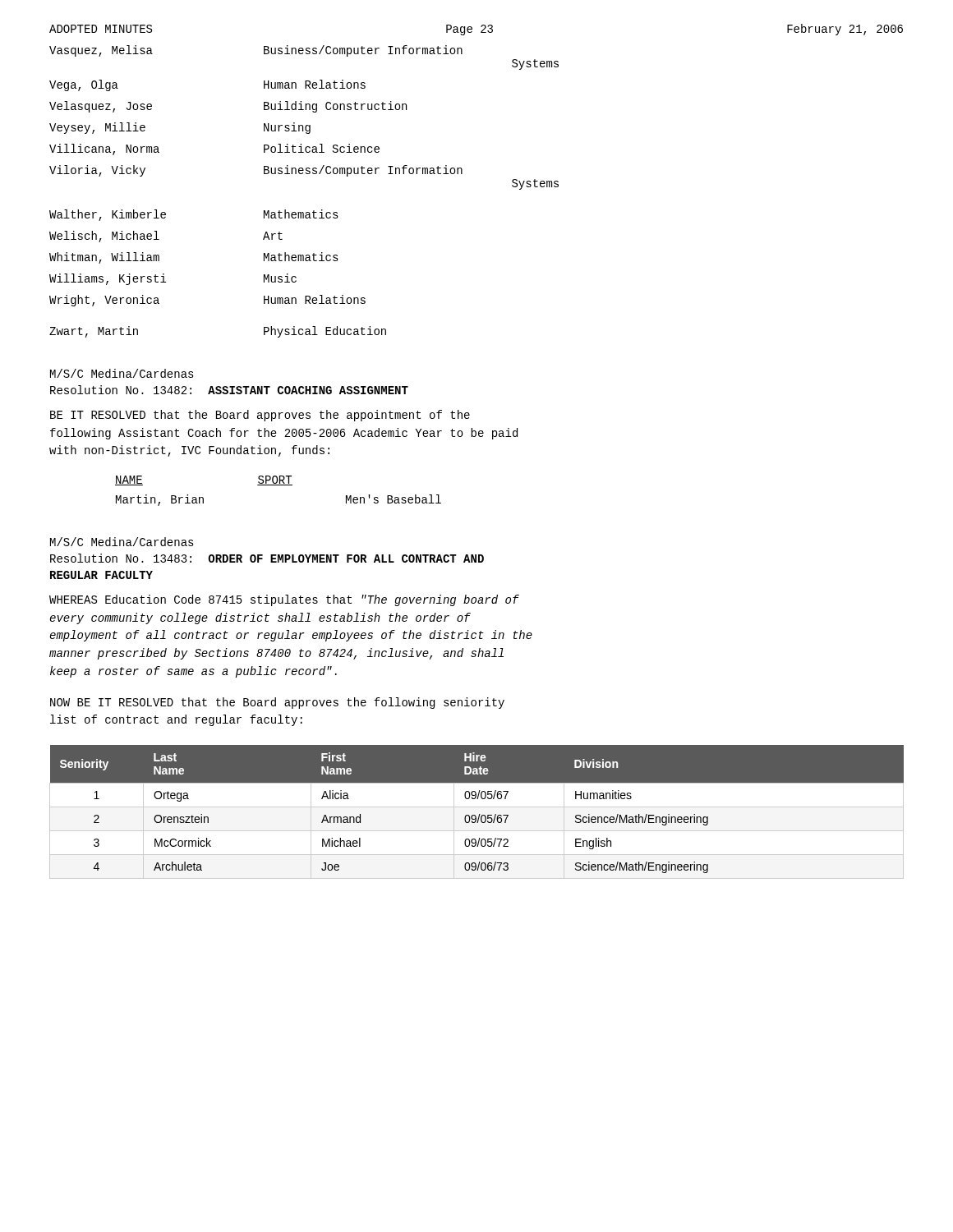The width and height of the screenshot is (953, 1232).
Task: Find the list item that reads "Walther, Kimberle Mathematics"
Action: [115, 215]
